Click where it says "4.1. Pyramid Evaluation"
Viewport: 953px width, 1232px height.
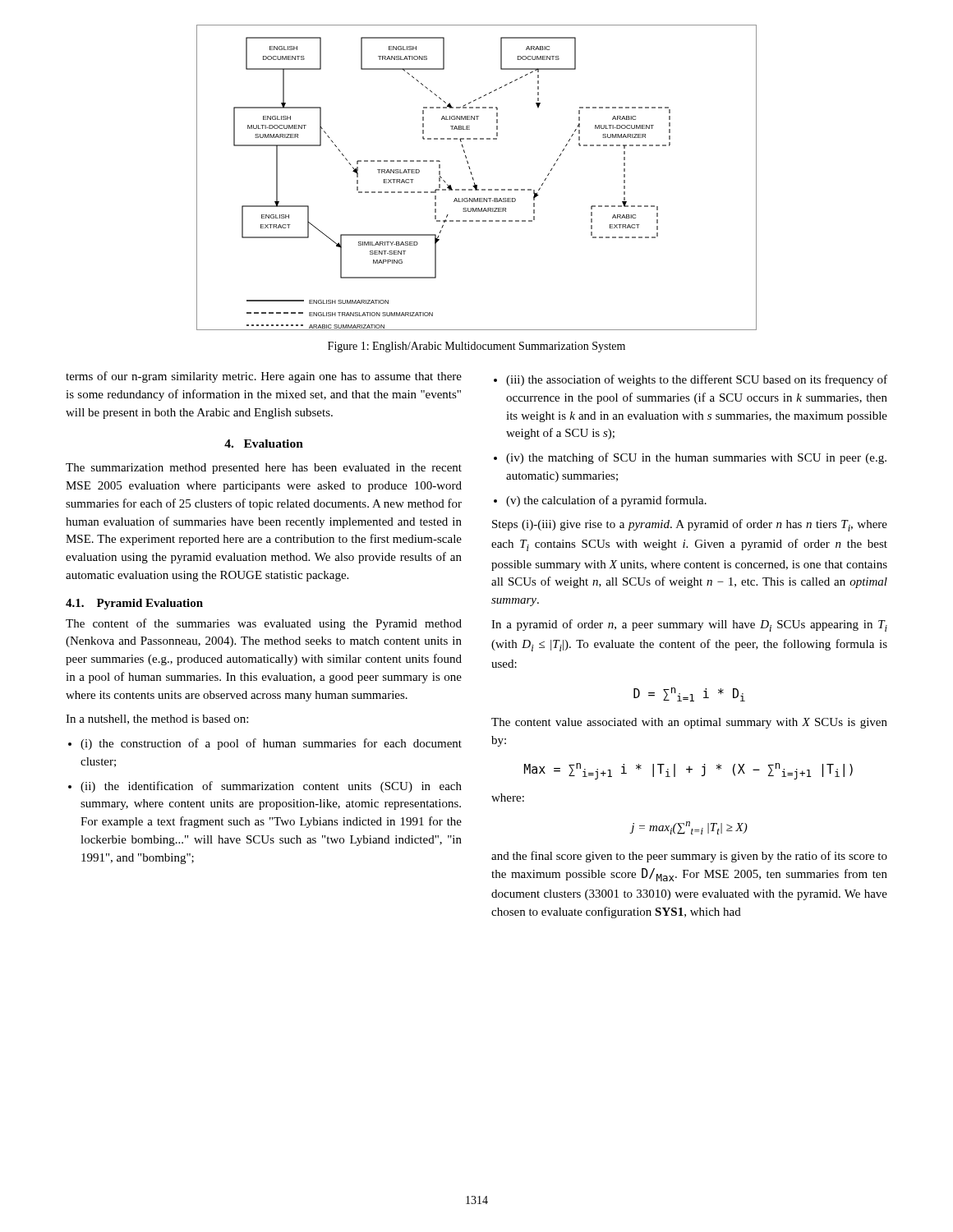[134, 602]
